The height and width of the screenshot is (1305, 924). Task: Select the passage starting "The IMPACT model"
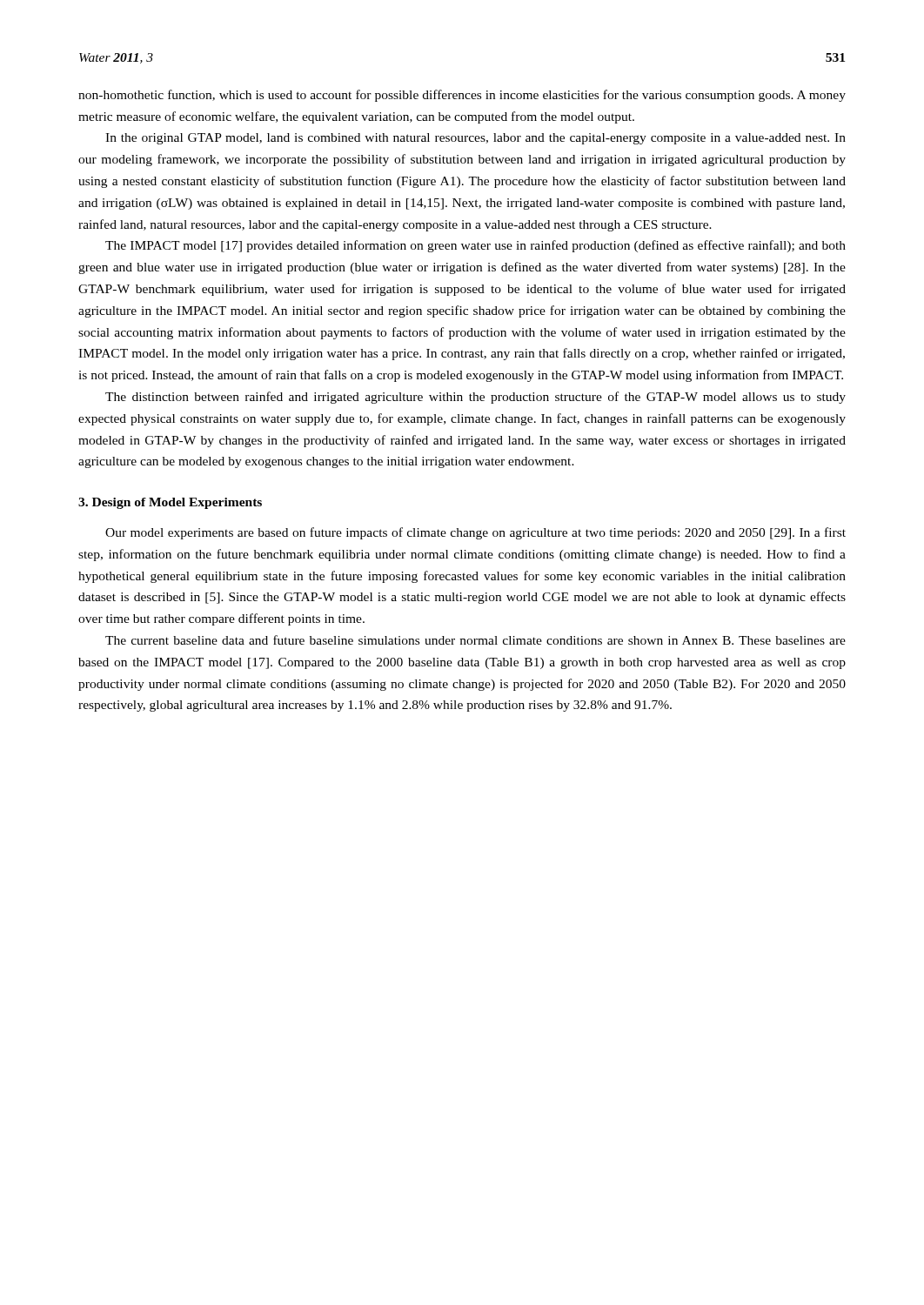[x=462, y=311]
